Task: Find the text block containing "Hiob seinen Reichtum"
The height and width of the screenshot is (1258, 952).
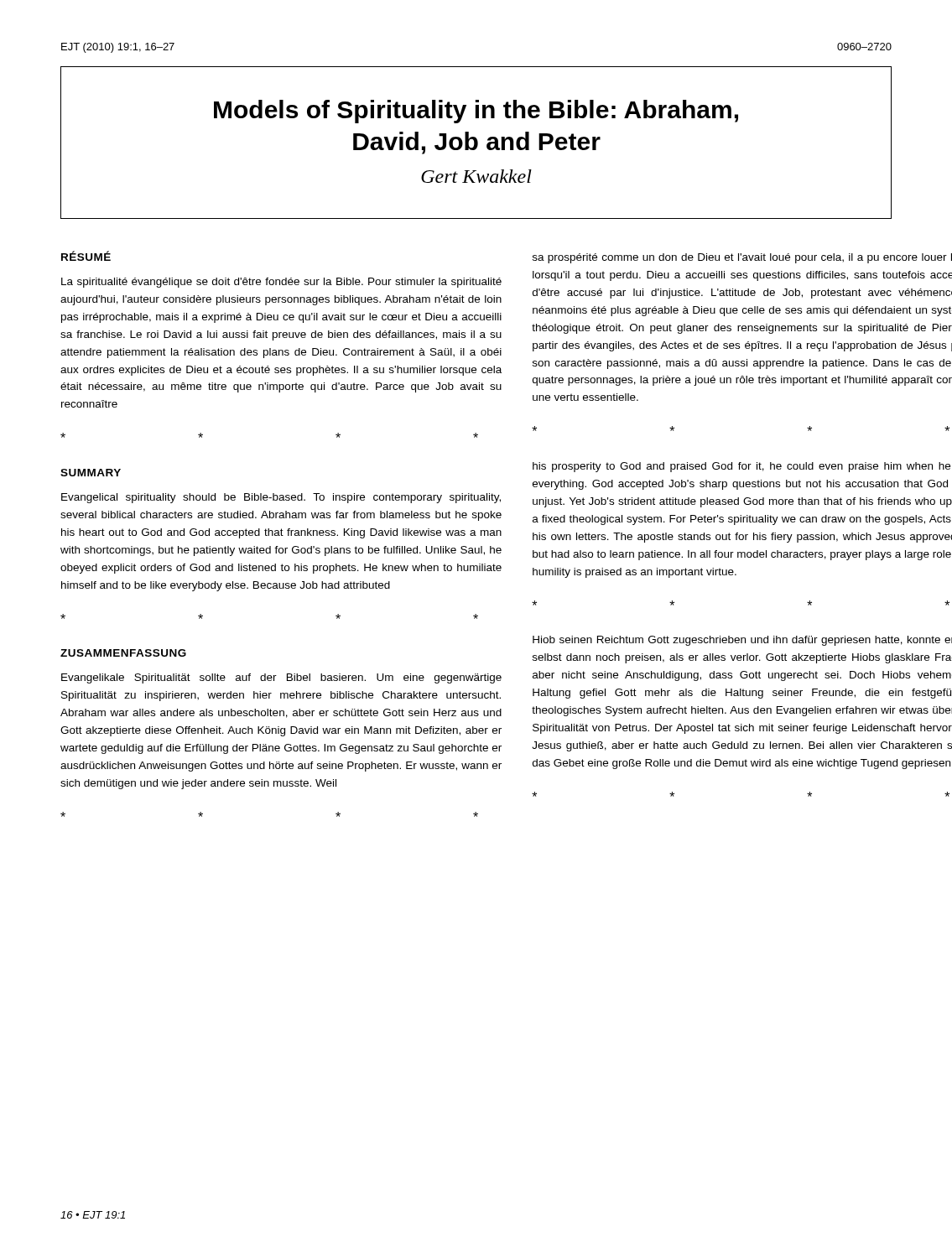Action: pyautogui.click(x=742, y=701)
